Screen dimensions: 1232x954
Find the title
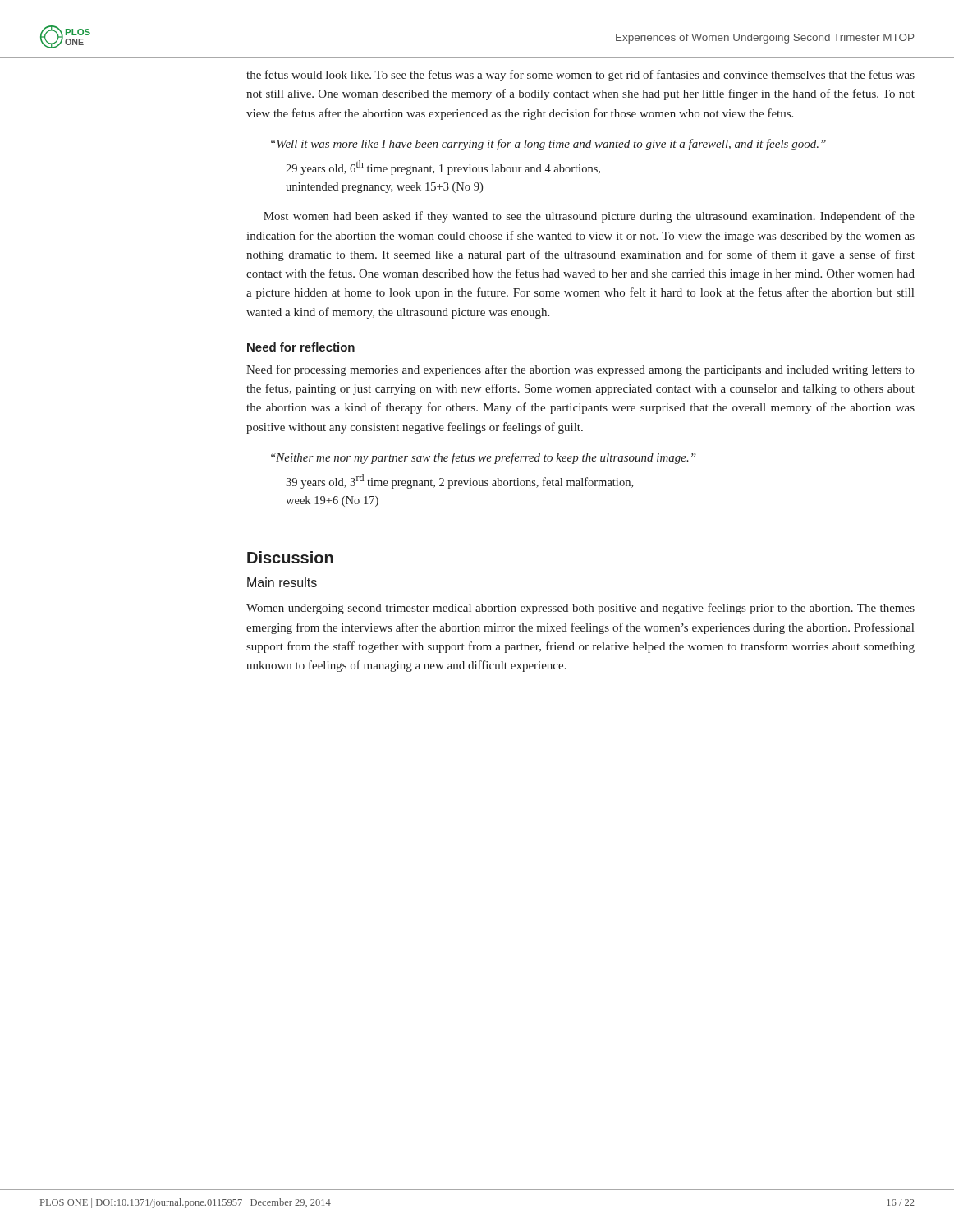click(290, 558)
